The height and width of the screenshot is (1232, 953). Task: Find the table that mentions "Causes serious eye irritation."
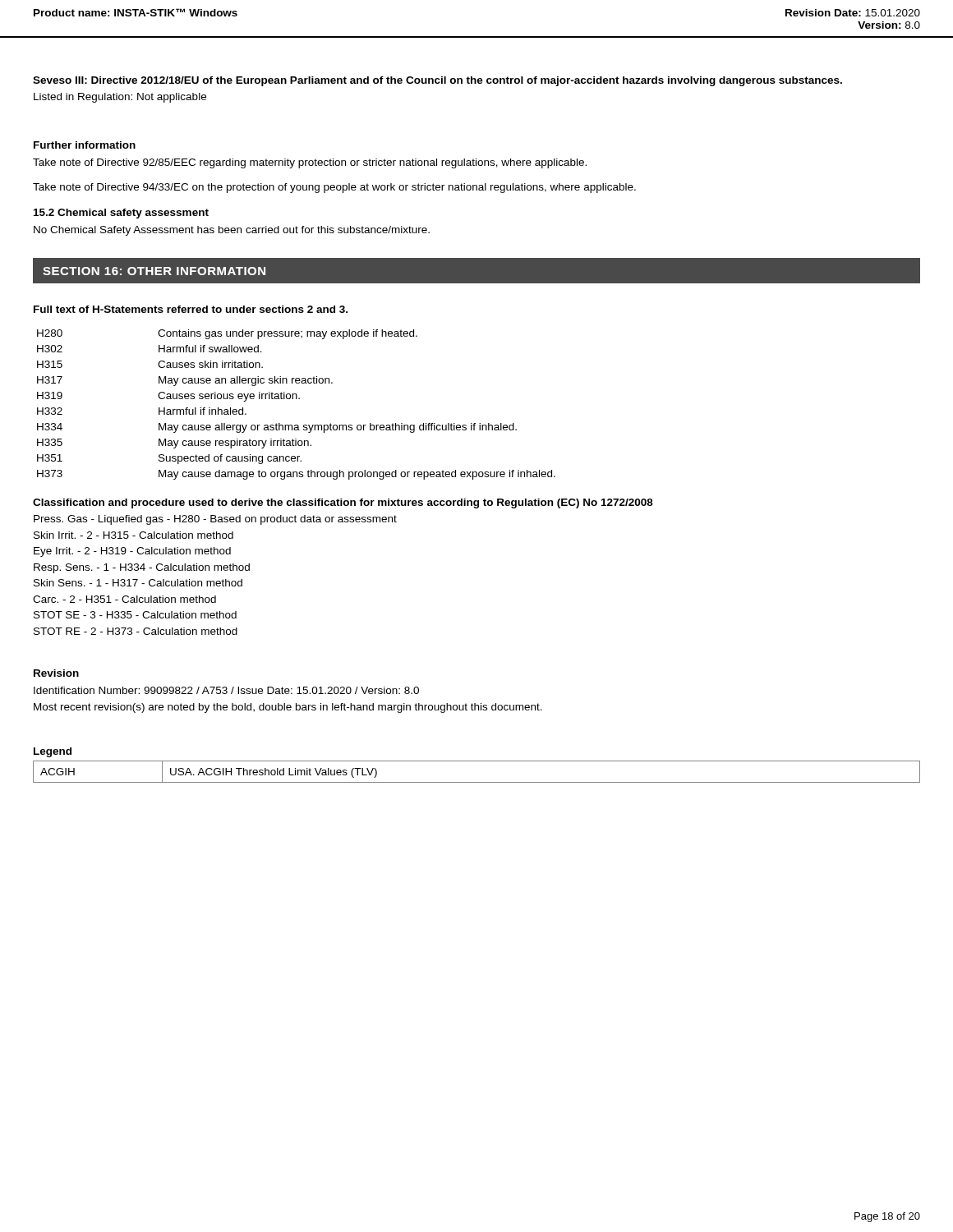tap(476, 404)
